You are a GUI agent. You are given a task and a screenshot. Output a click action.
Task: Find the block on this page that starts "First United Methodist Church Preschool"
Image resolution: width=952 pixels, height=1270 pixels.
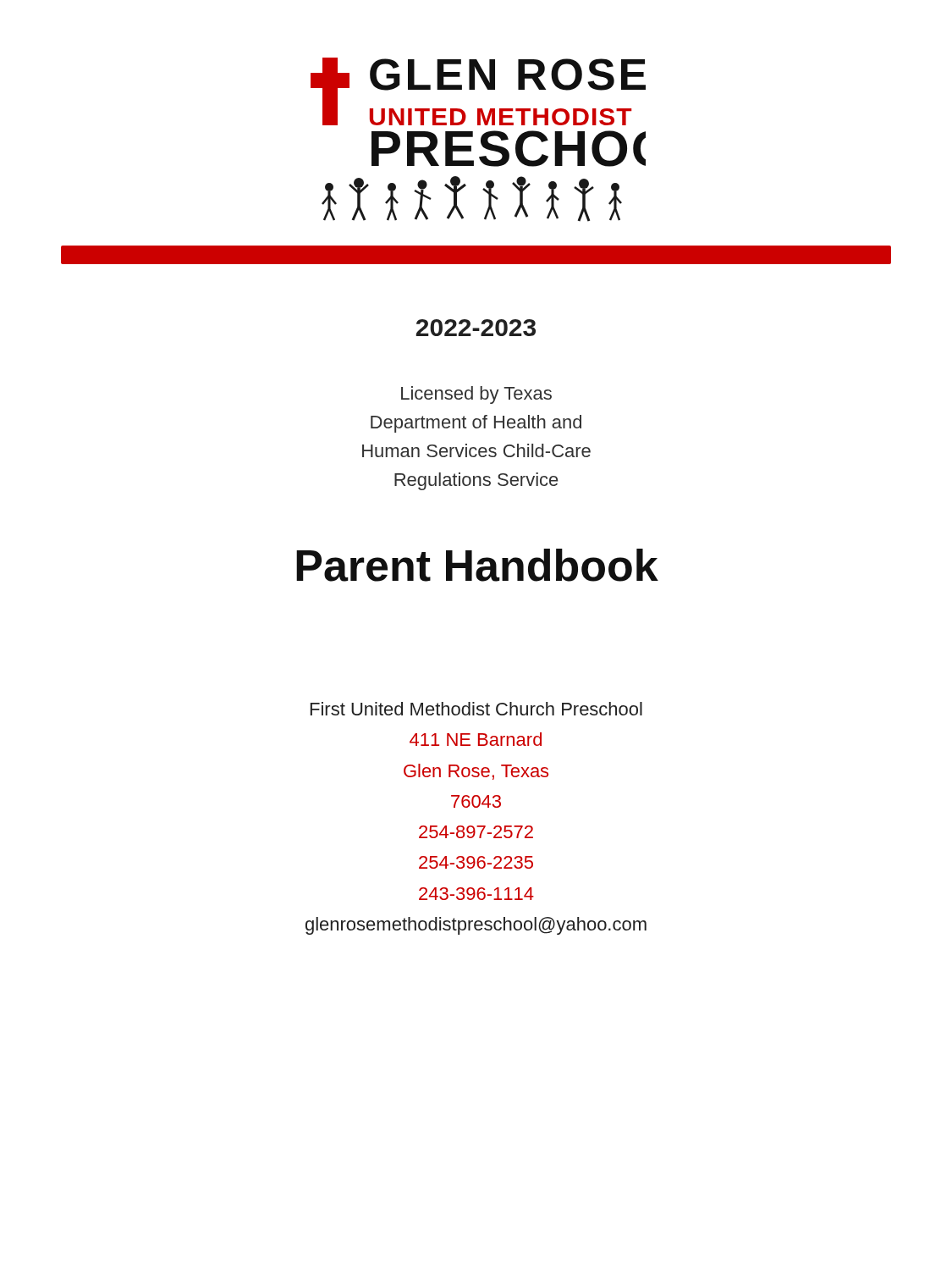(x=476, y=817)
